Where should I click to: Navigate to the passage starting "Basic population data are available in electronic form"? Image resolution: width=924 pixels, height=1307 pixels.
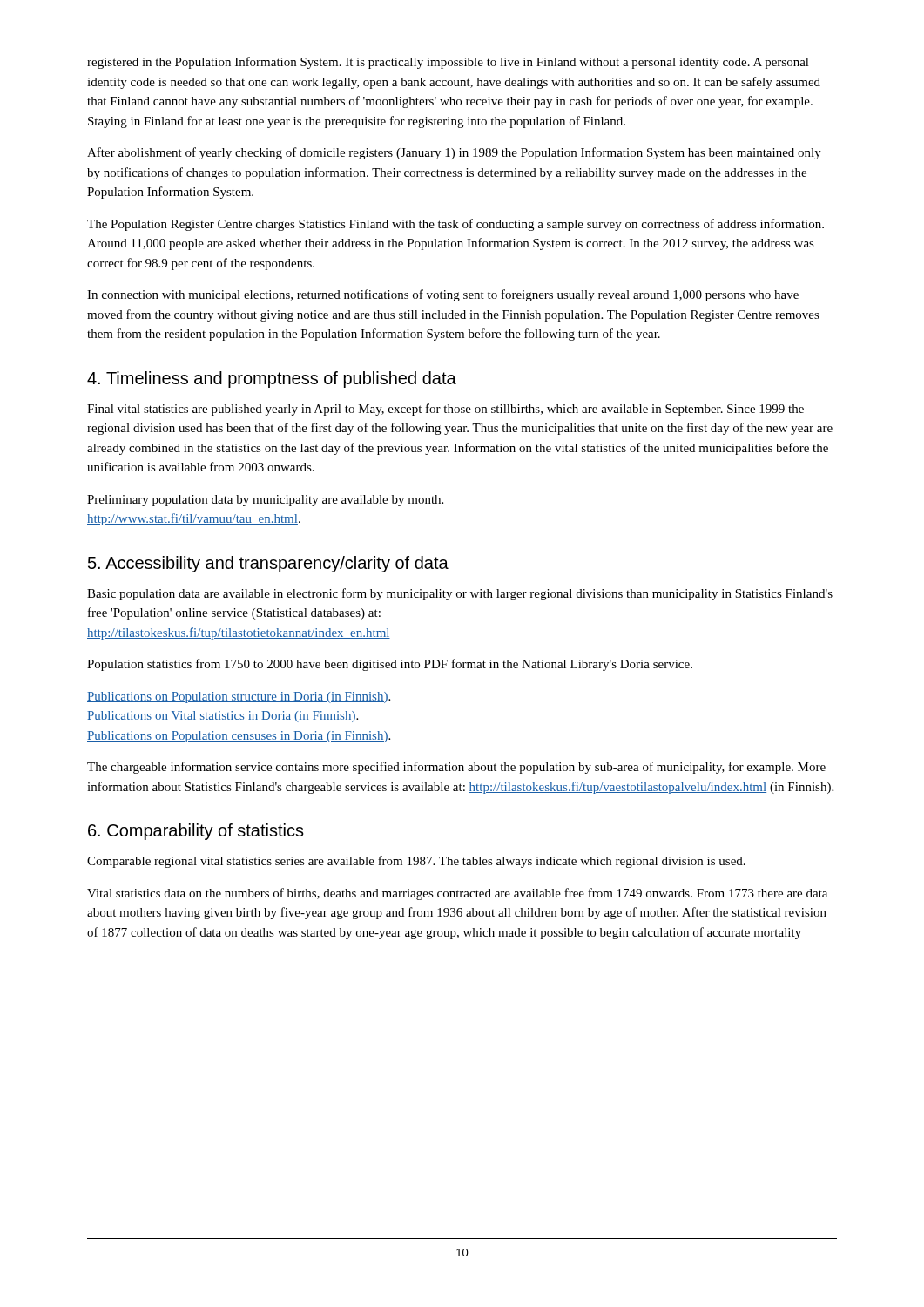[460, 594]
